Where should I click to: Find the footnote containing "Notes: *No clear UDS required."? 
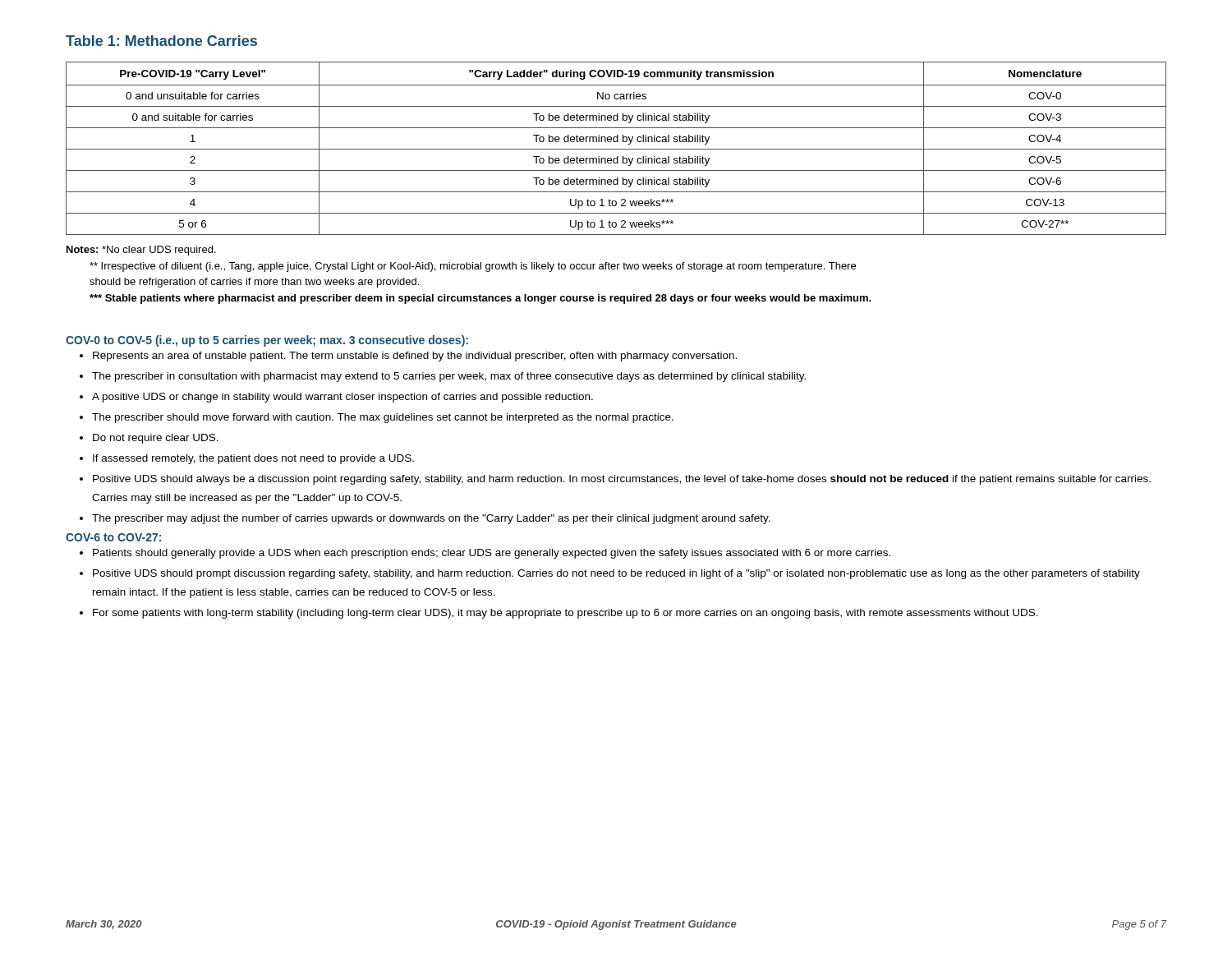coord(469,273)
